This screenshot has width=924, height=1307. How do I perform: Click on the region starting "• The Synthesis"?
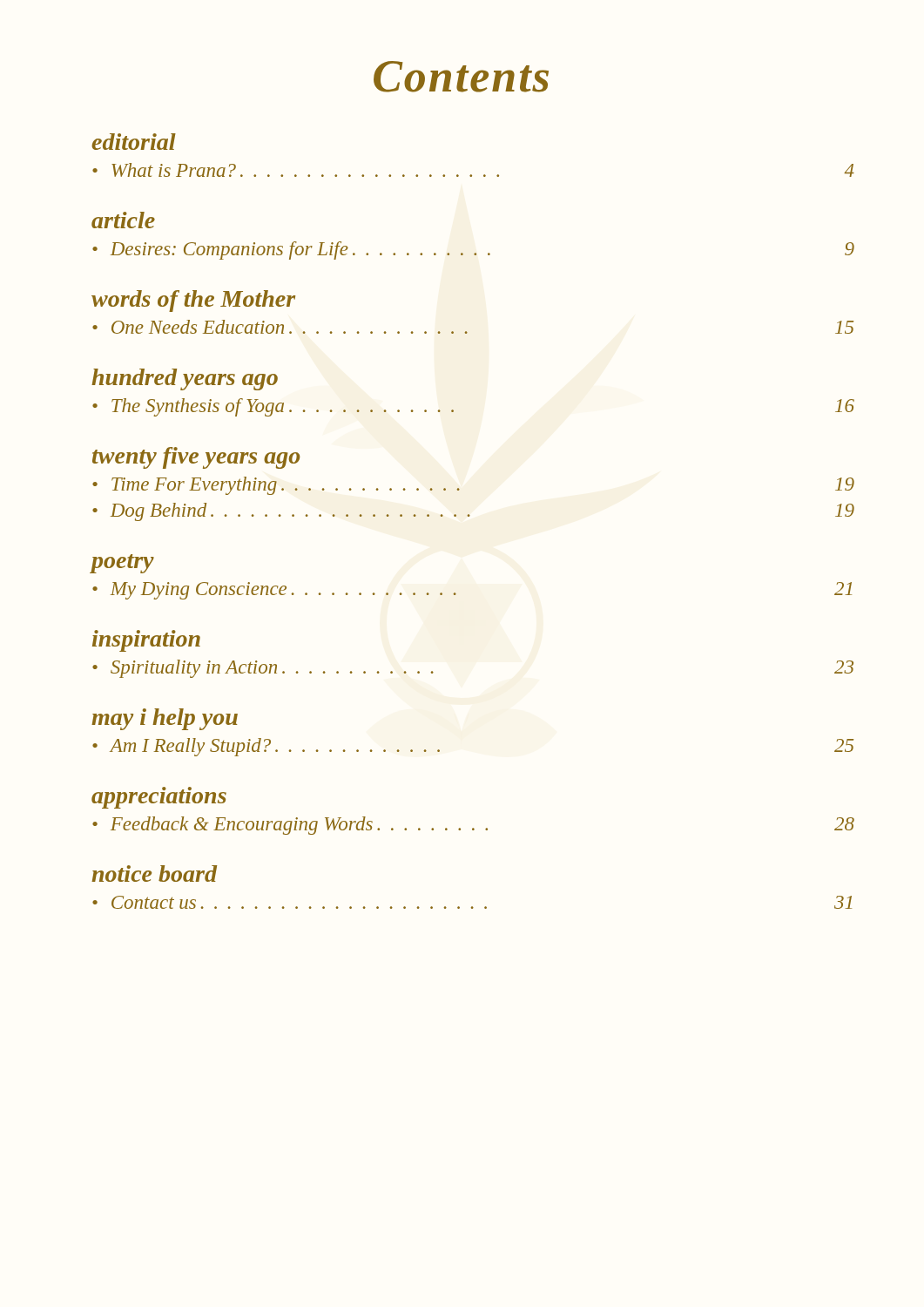click(x=182, y=407)
